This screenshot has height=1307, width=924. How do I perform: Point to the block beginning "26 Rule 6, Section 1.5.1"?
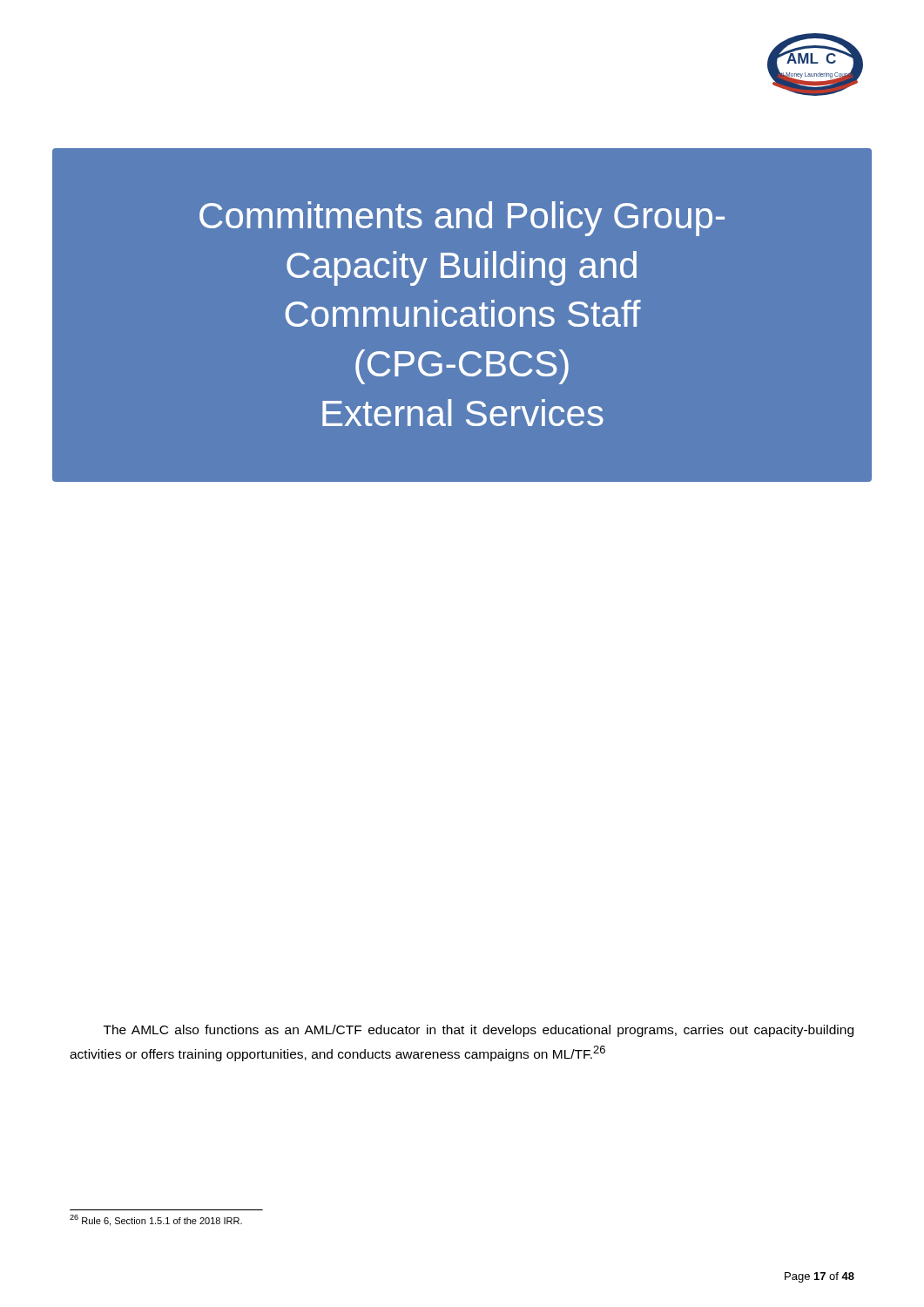click(156, 1219)
